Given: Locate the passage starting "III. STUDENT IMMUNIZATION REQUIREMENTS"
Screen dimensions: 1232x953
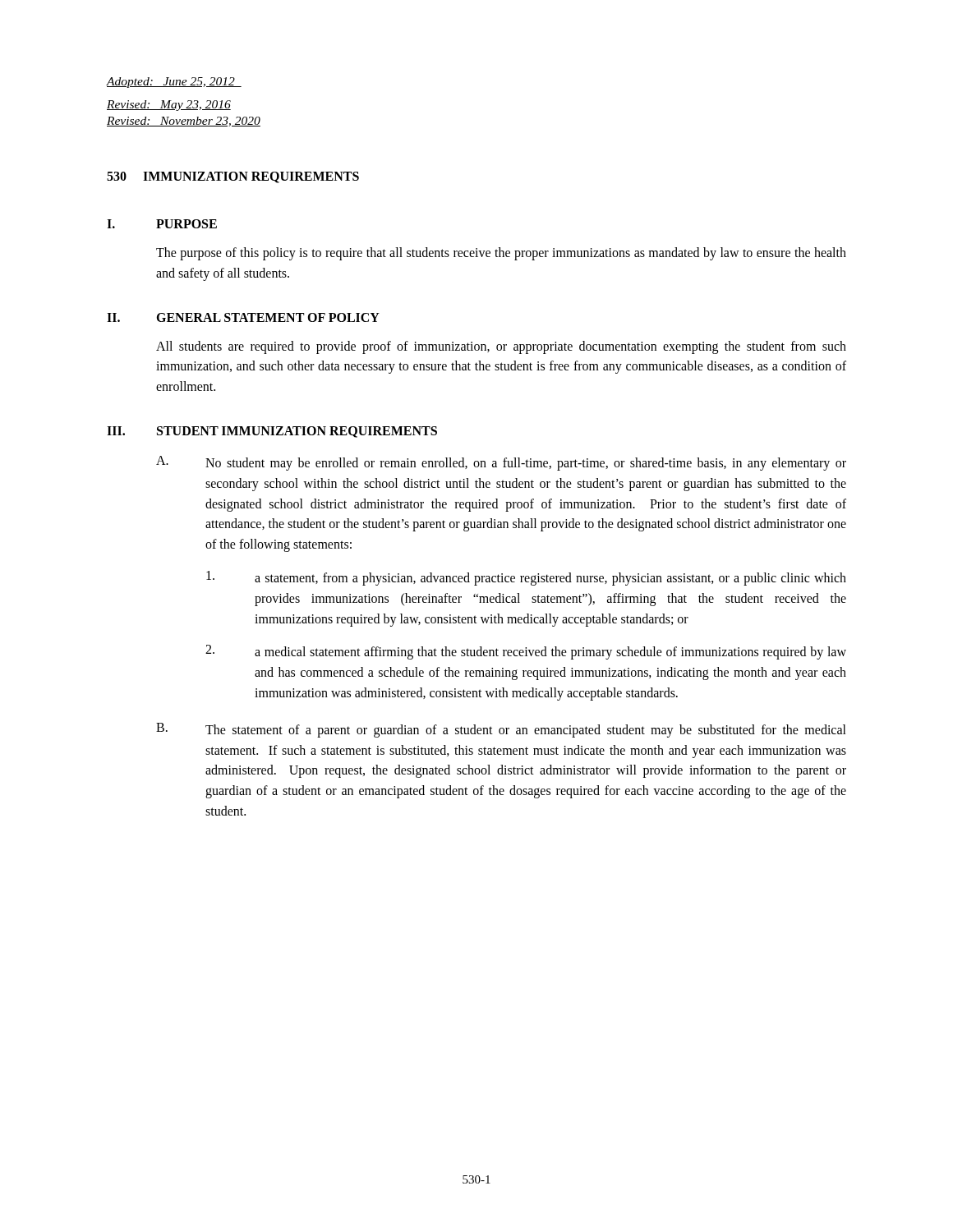Looking at the screenshot, I should click(x=272, y=431).
